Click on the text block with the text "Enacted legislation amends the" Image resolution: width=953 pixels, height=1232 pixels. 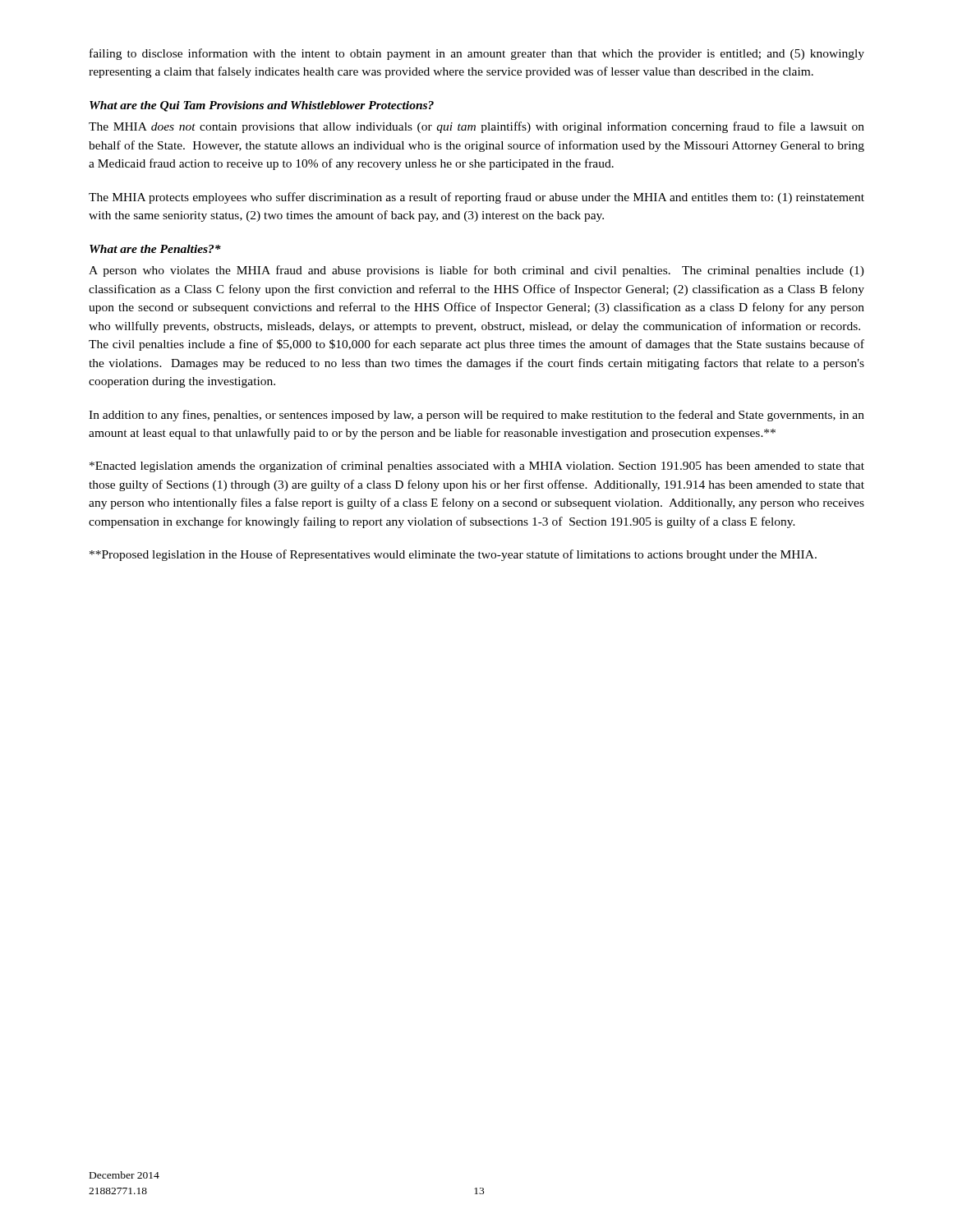tap(476, 493)
